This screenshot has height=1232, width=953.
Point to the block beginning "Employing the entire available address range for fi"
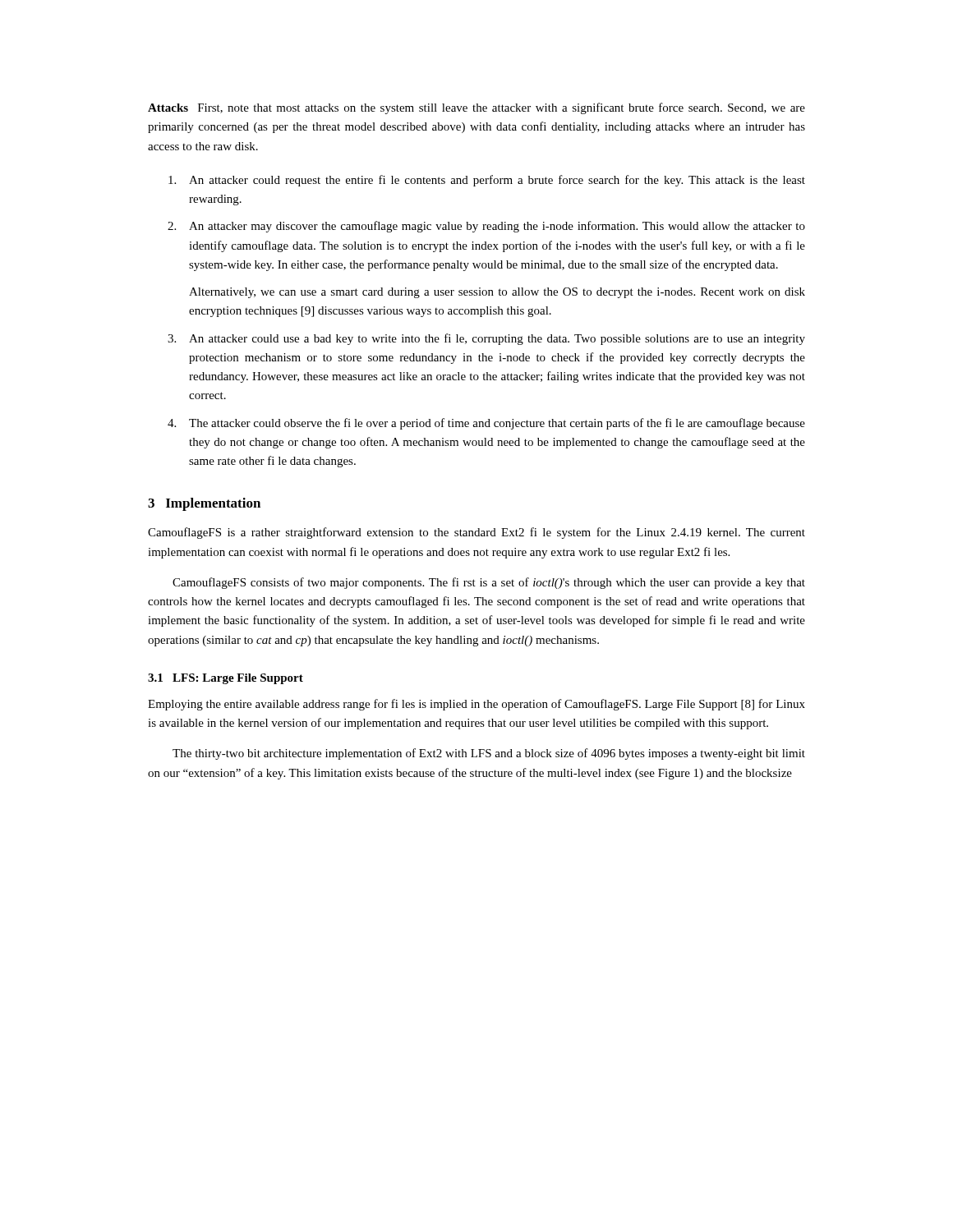(476, 713)
